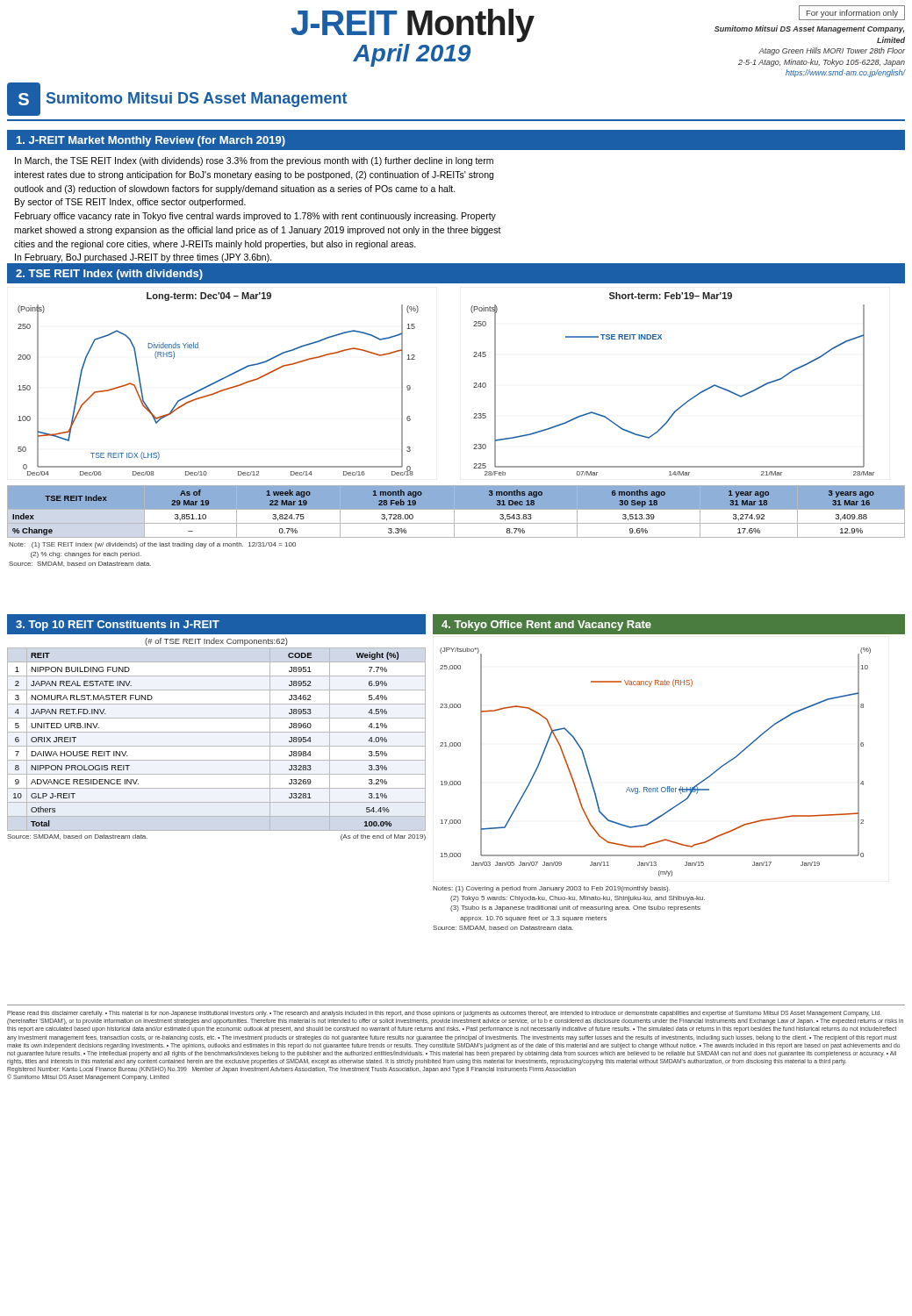912x1316 pixels.
Task: Point to the region starting "2. TSE REIT Index (with"
Action: pyautogui.click(x=109, y=273)
